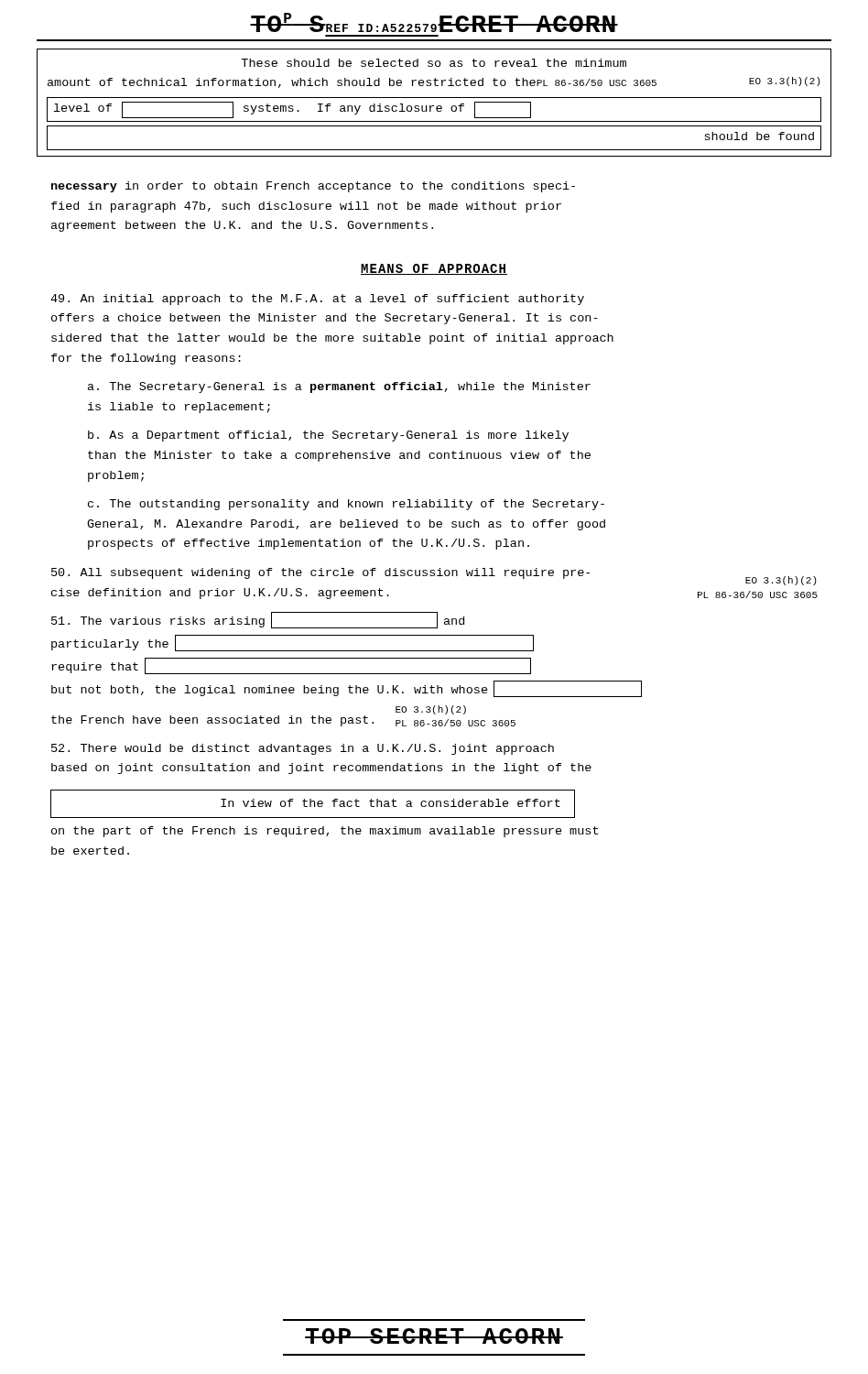
Task: Click on the passage starting "a. The Secretary-General is"
Action: click(x=339, y=397)
